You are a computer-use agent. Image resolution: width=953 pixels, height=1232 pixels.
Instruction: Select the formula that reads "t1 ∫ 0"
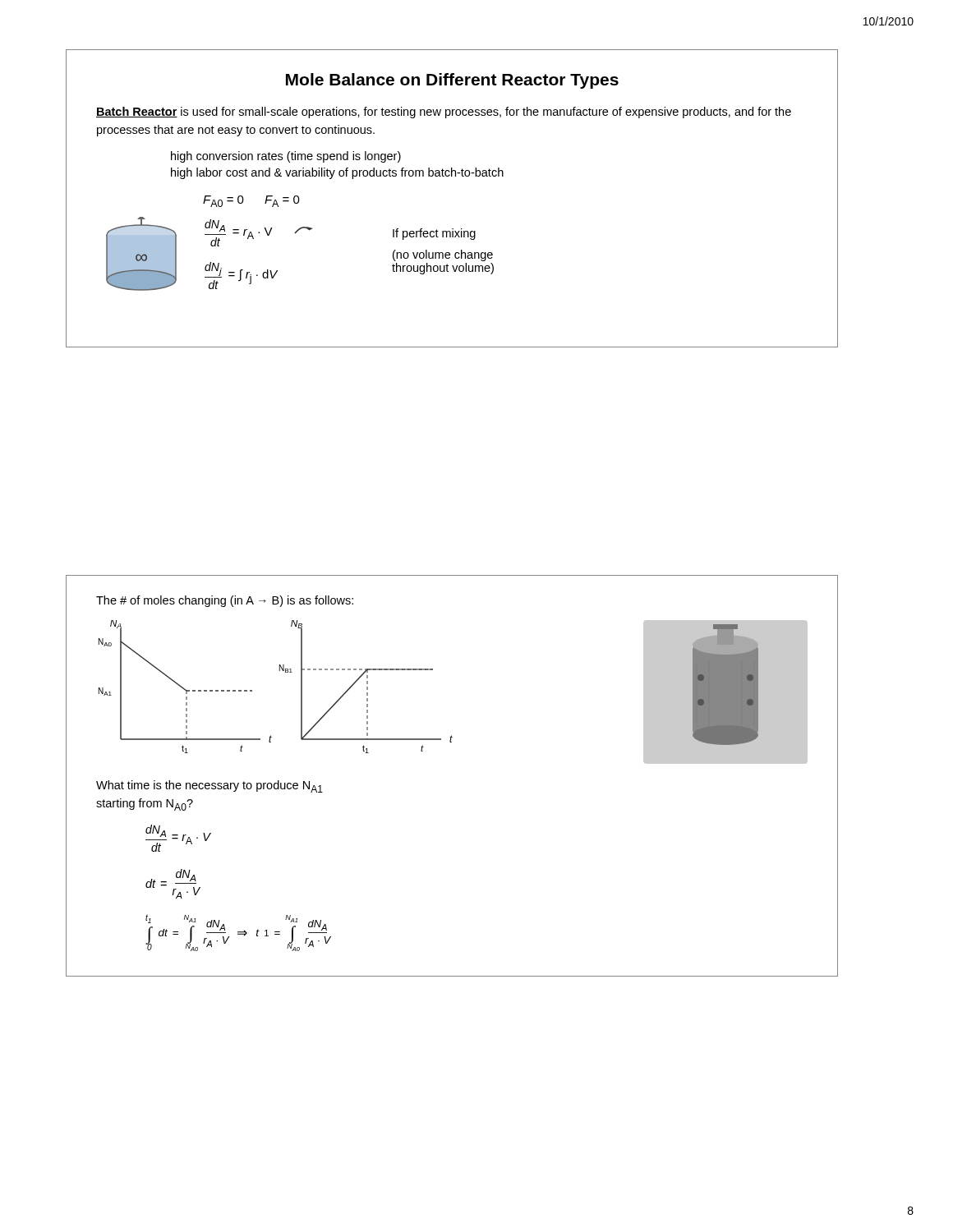click(x=238, y=933)
